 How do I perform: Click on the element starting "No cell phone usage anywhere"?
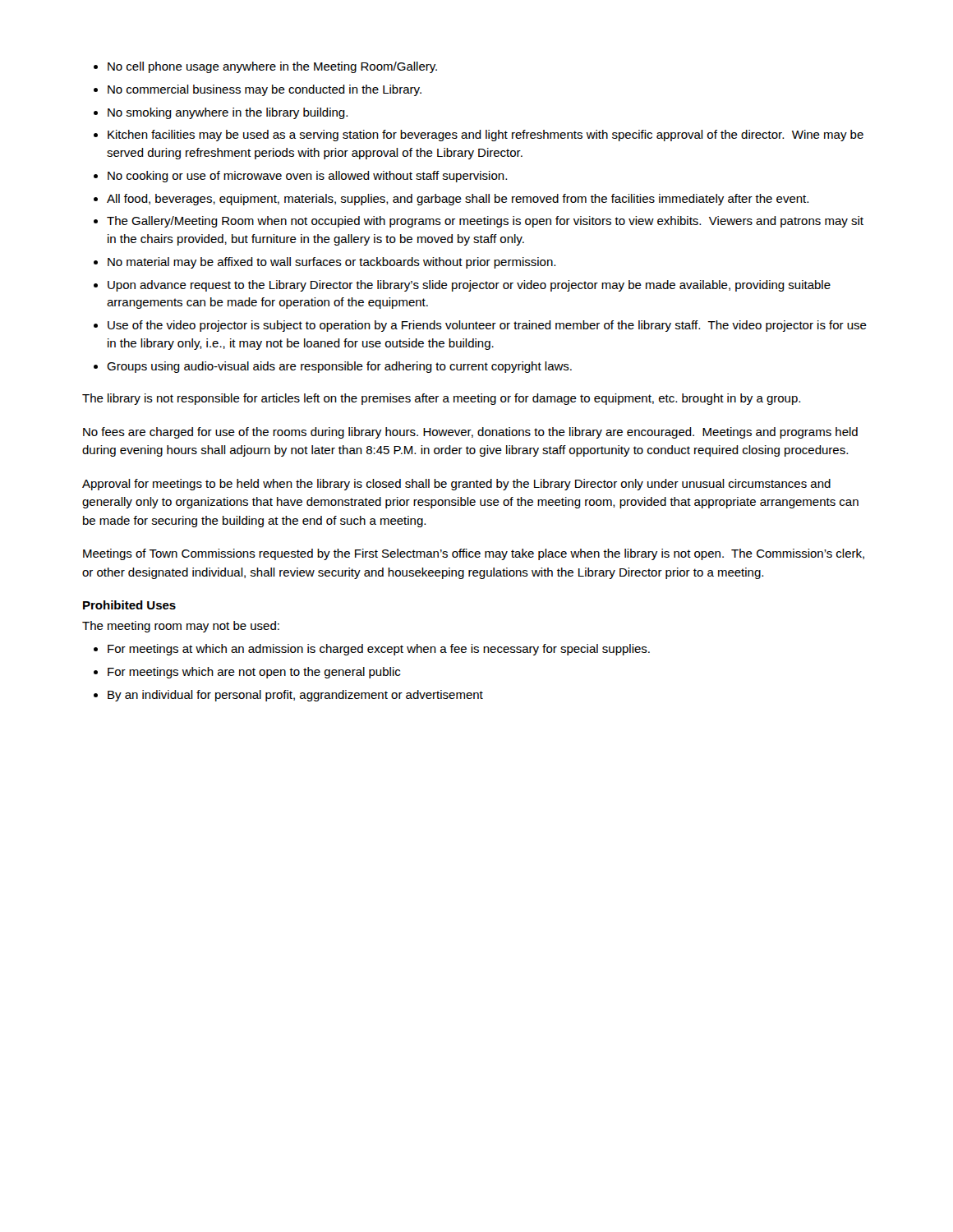[272, 66]
